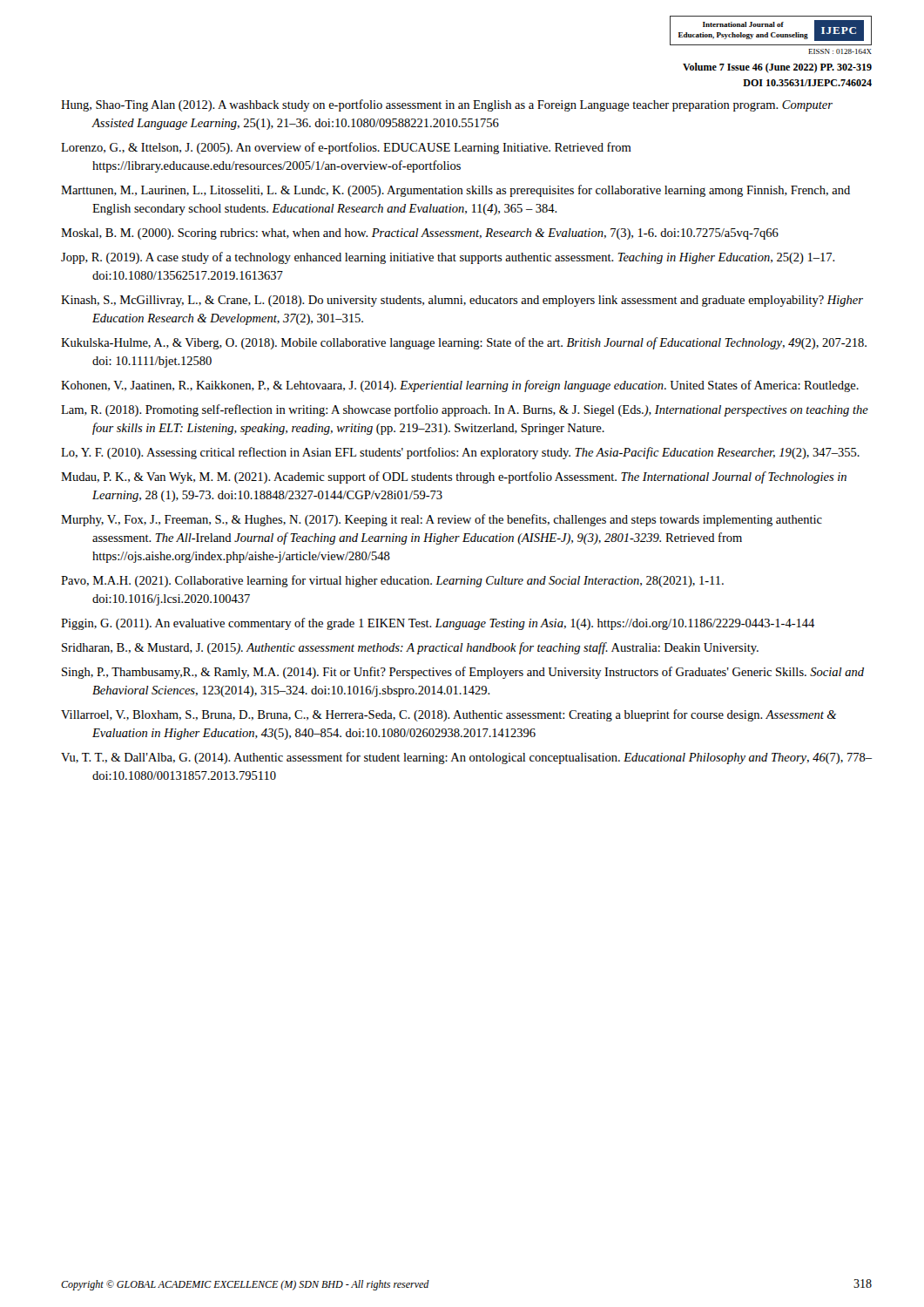The width and height of the screenshot is (924, 1307).
Task: Navigate to the text block starting "Jopp, R. (2019). A"
Action: pyautogui.click(x=448, y=266)
